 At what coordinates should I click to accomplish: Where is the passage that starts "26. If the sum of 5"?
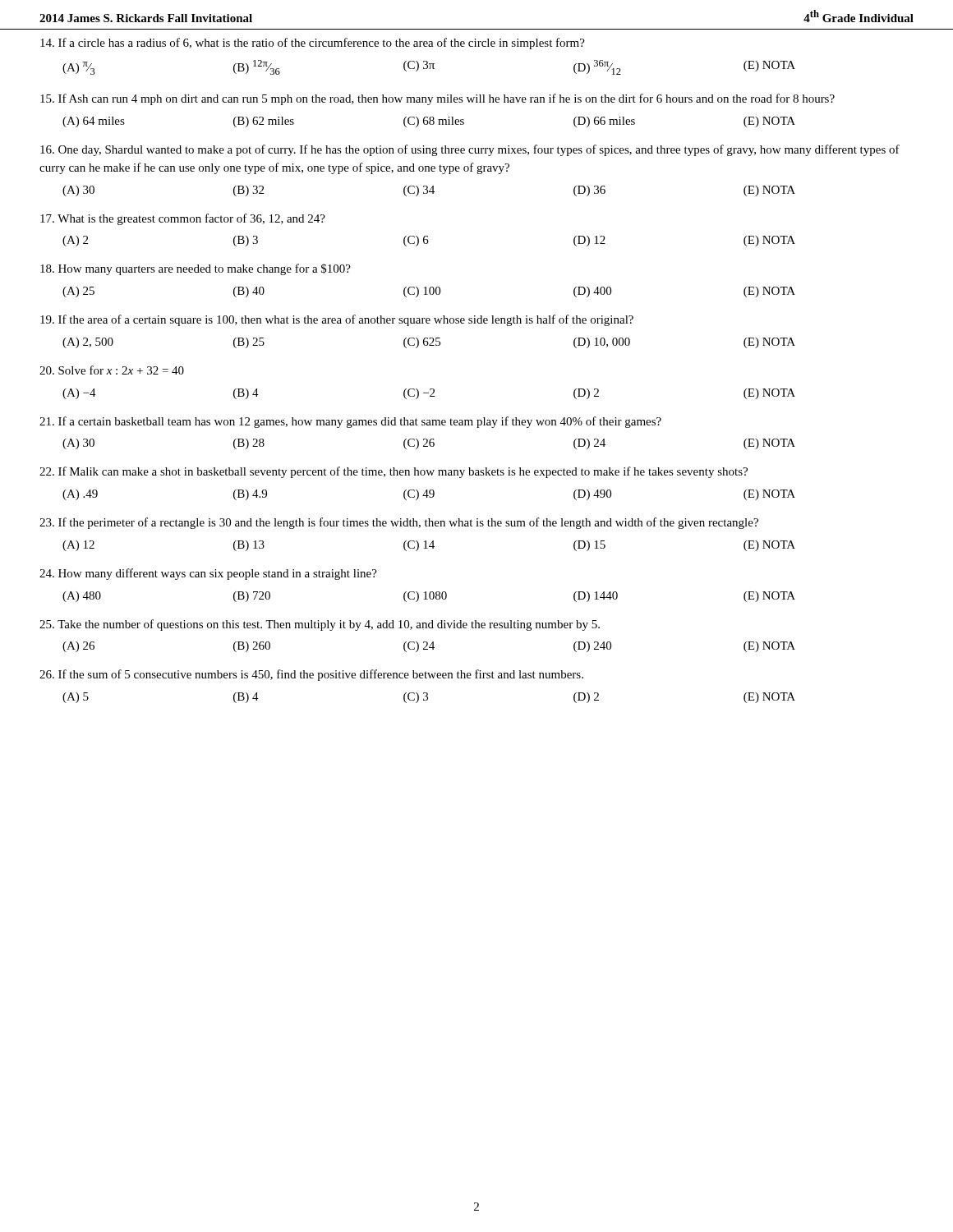click(x=476, y=686)
